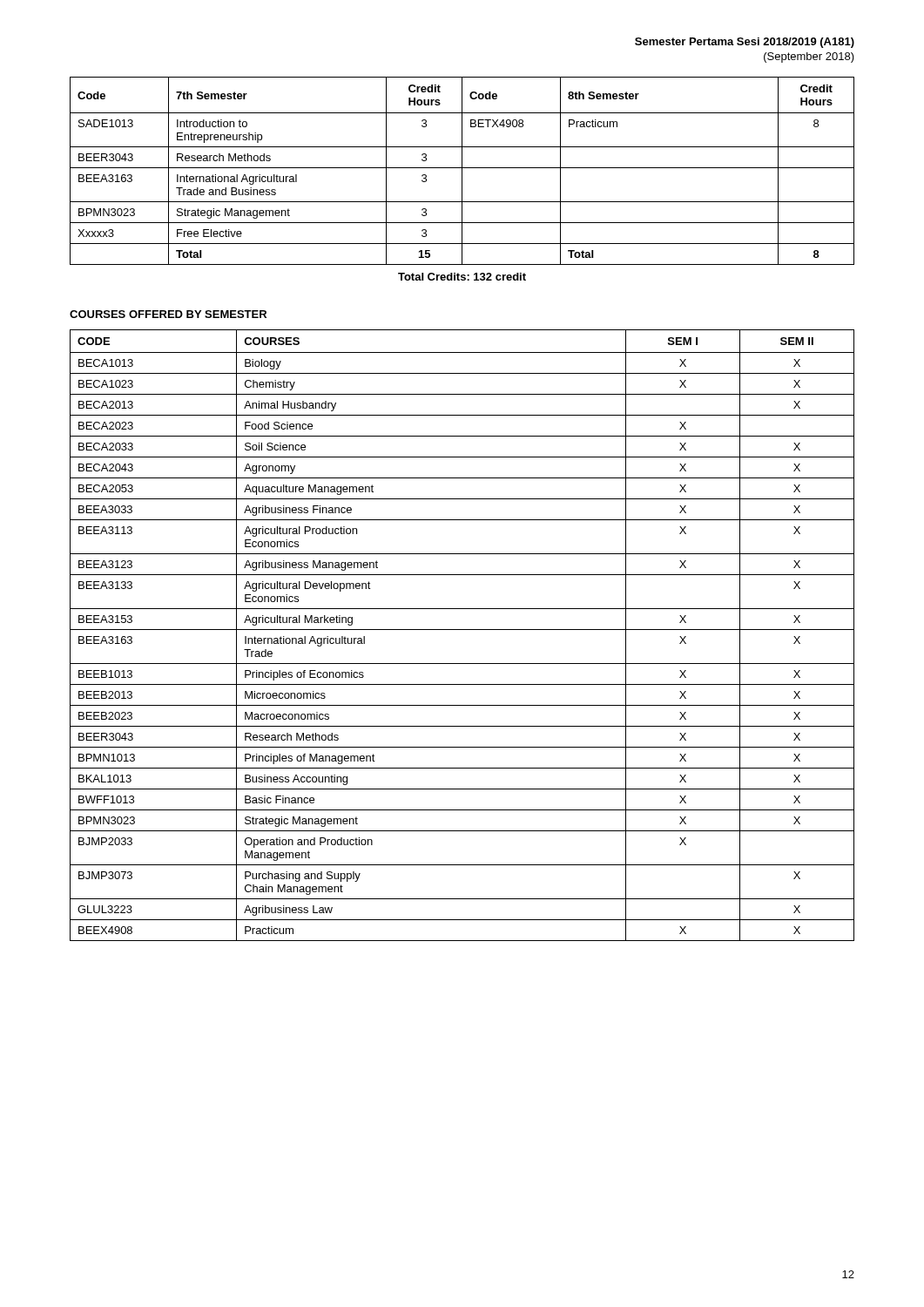Click where it says "COURSES OFFERED BY SEMESTER"
The width and height of the screenshot is (924, 1307).
[168, 314]
